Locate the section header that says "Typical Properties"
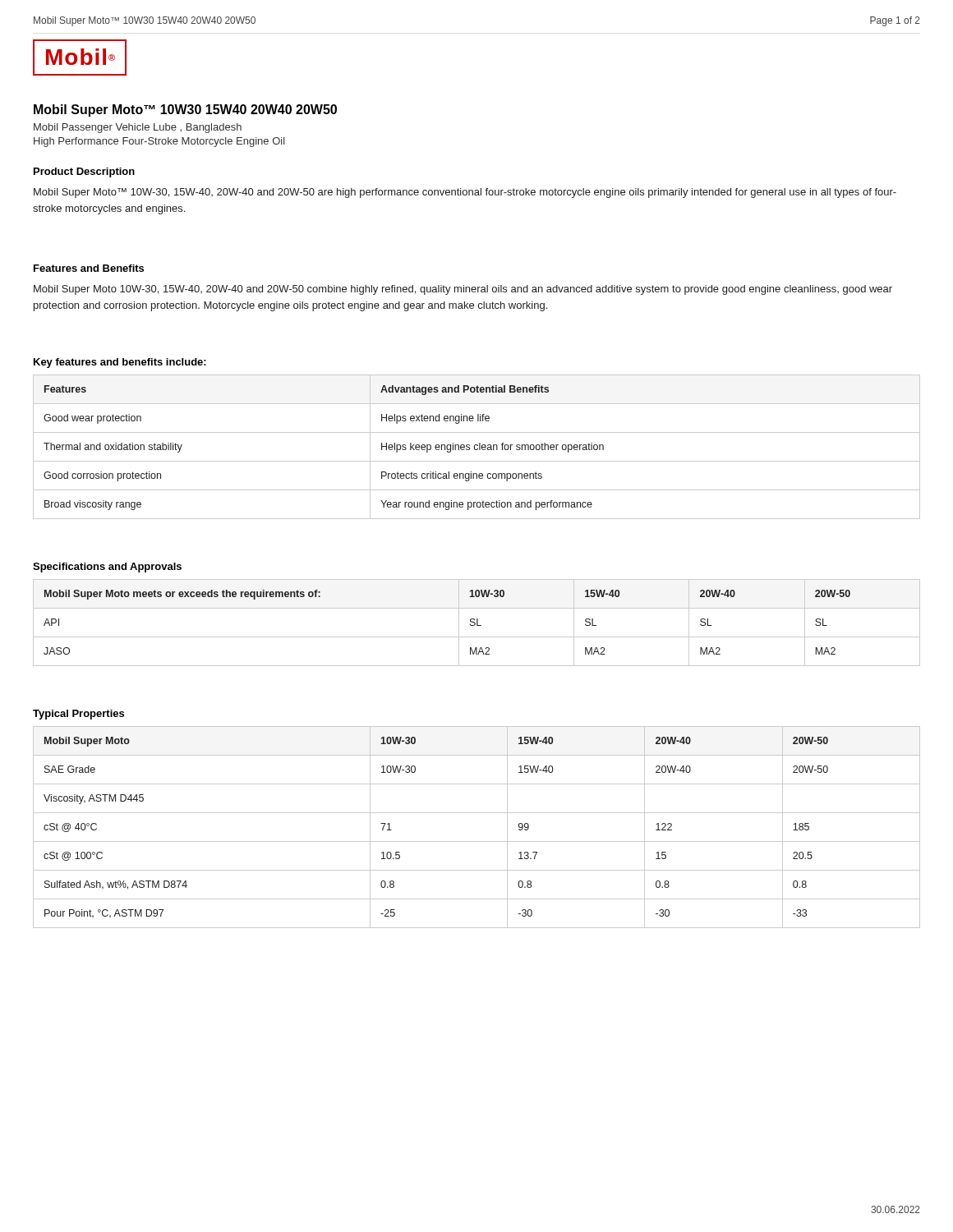 tap(79, 713)
